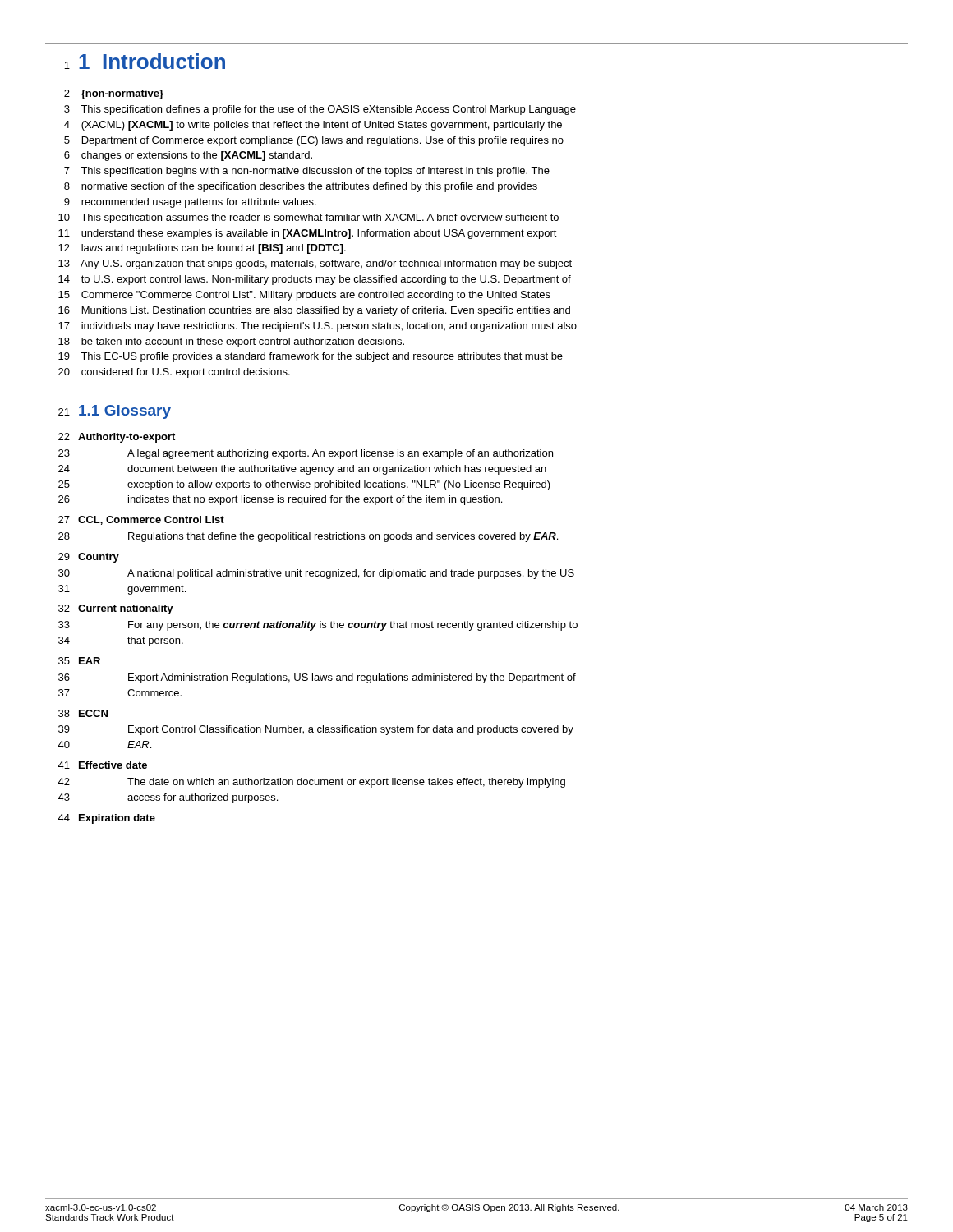Locate the text starting "38 ECCN"
Image resolution: width=953 pixels, height=1232 pixels.
(x=77, y=714)
